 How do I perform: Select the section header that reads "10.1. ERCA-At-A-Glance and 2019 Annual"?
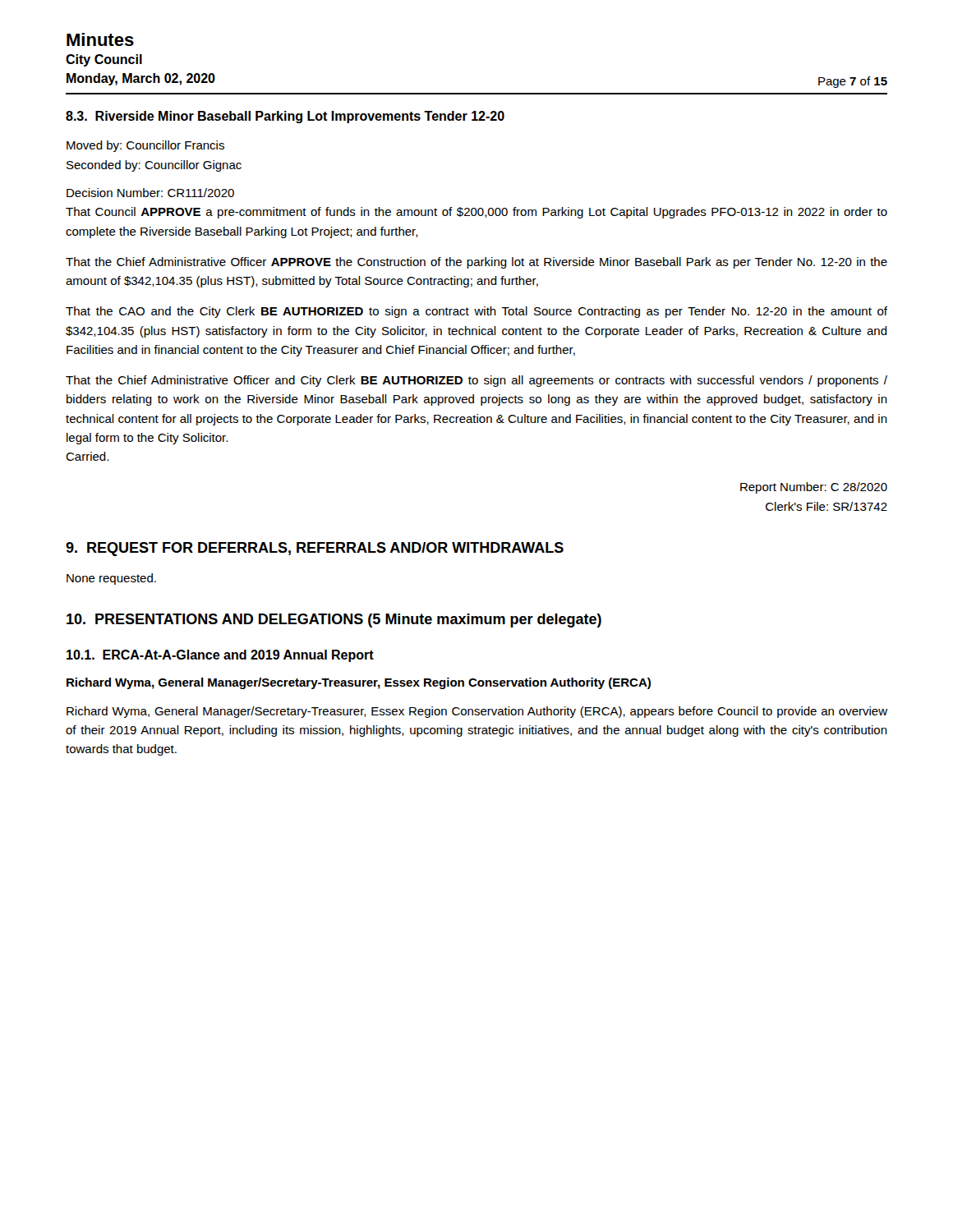(220, 655)
